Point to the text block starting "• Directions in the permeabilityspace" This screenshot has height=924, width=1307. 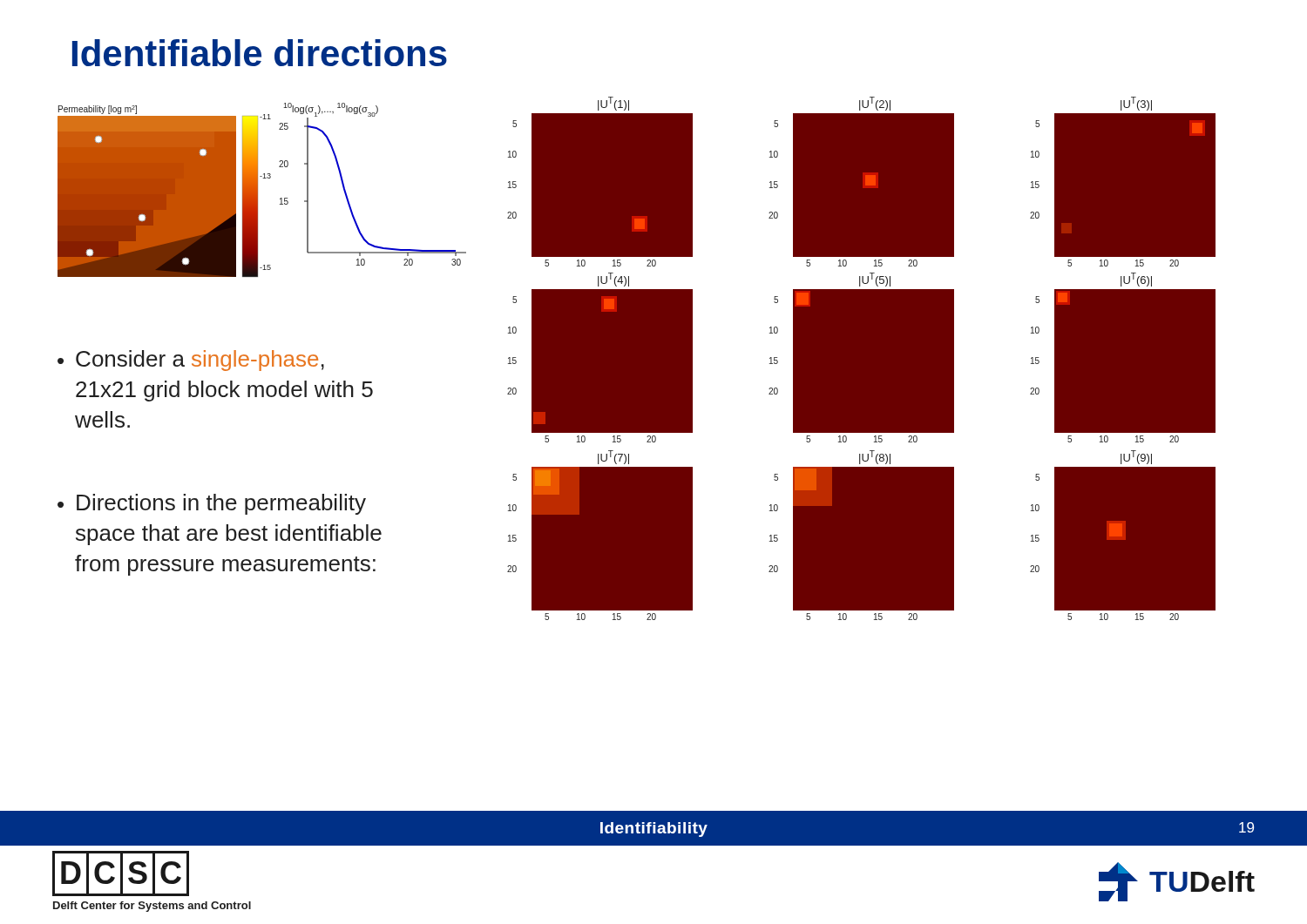[x=219, y=534]
